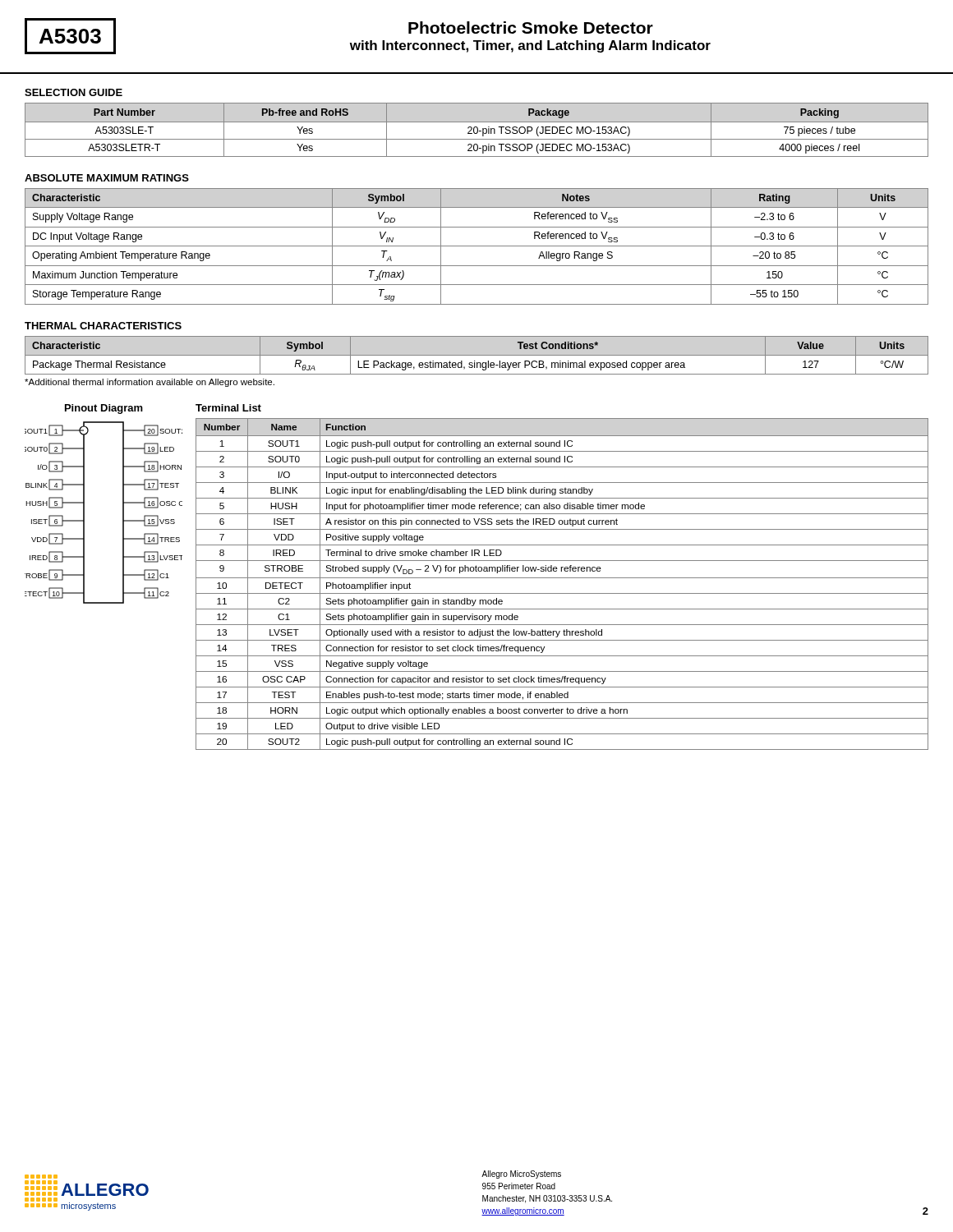Screen dimensions: 1232x953
Task: Select the table that reads "R θJA"
Action: [x=476, y=355]
